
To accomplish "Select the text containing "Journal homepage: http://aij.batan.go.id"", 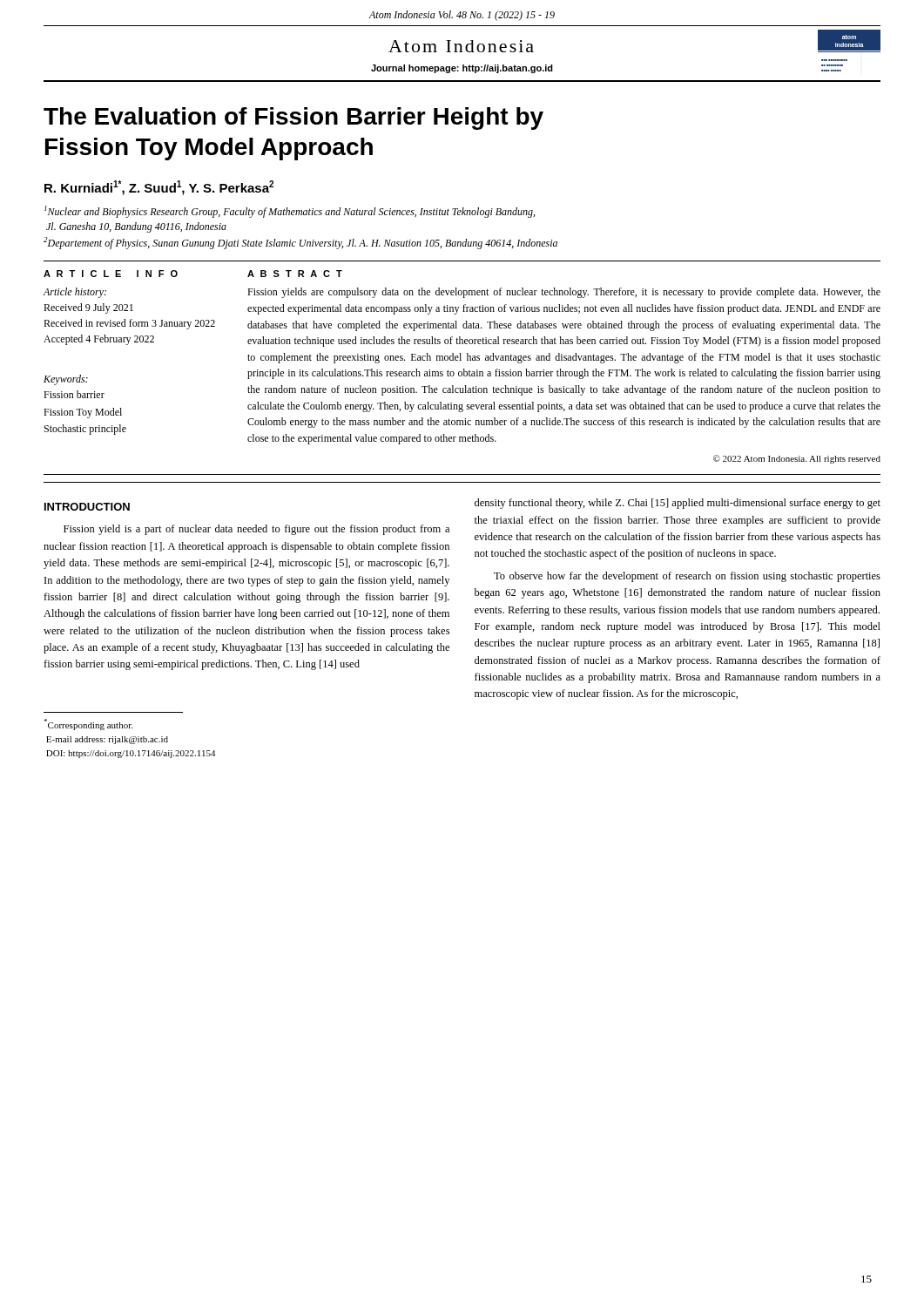I will (x=462, y=68).
